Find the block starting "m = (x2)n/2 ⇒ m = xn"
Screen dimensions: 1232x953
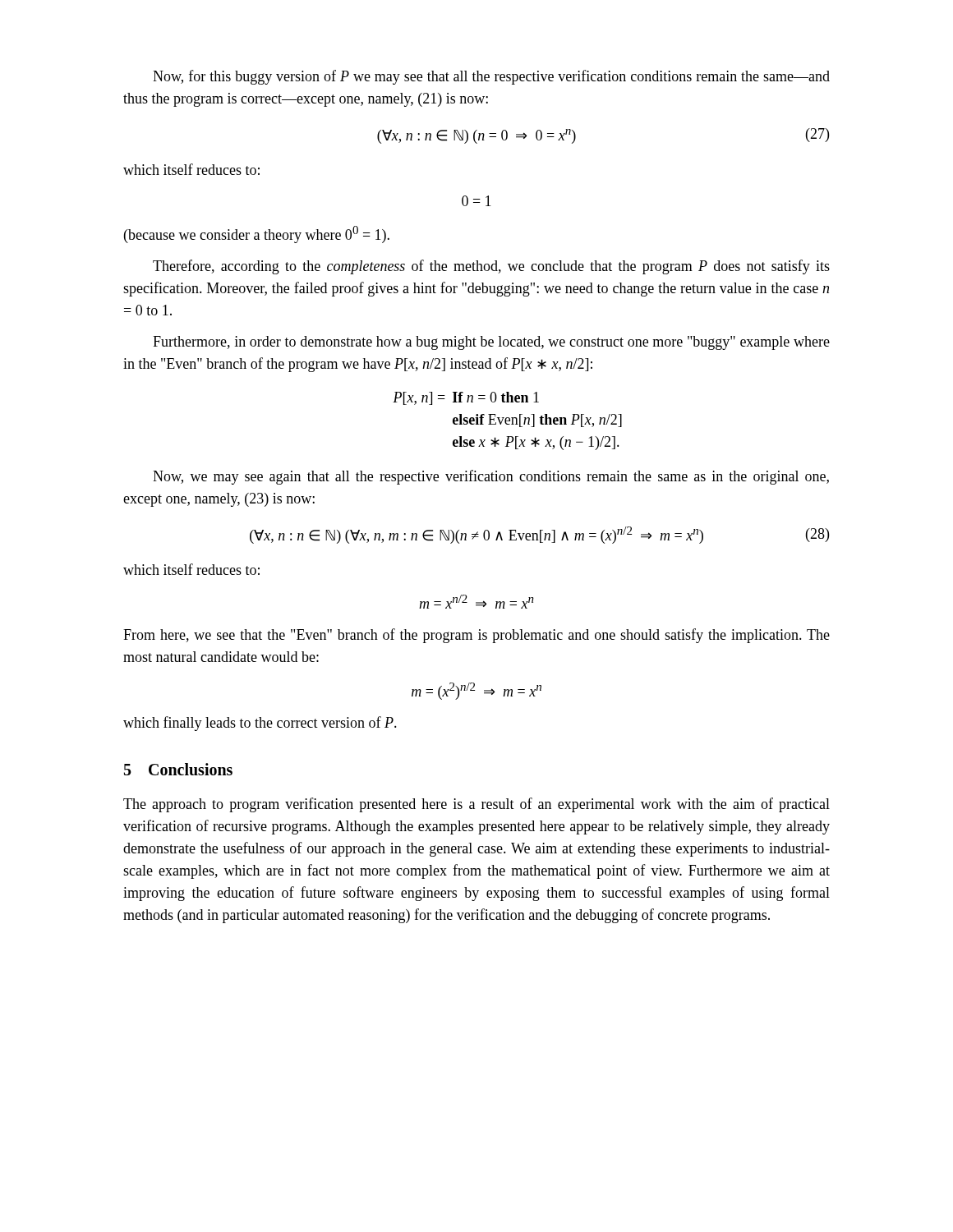pyautogui.click(x=476, y=690)
